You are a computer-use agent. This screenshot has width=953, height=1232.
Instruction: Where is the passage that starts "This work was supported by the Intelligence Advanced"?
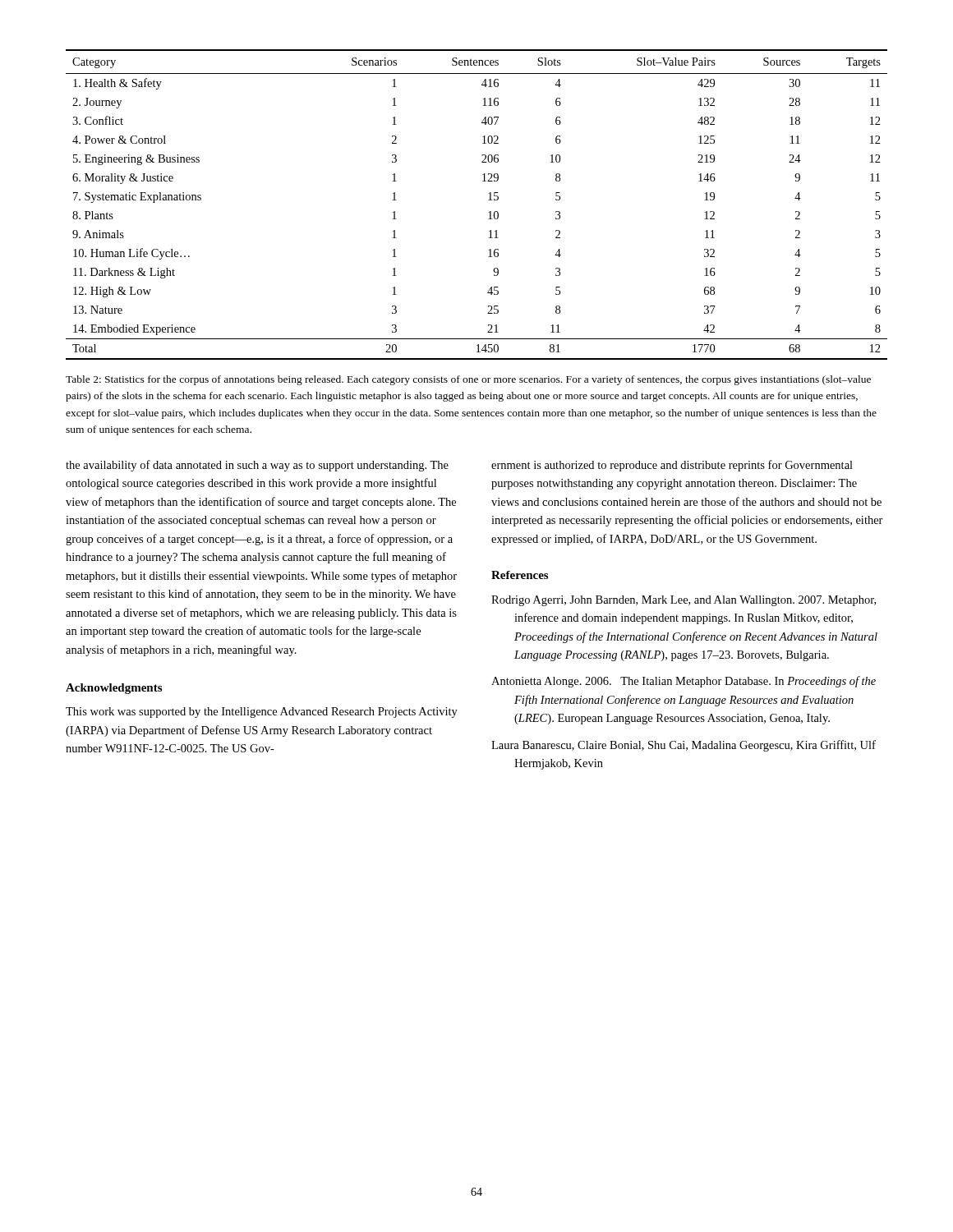[x=262, y=730]
